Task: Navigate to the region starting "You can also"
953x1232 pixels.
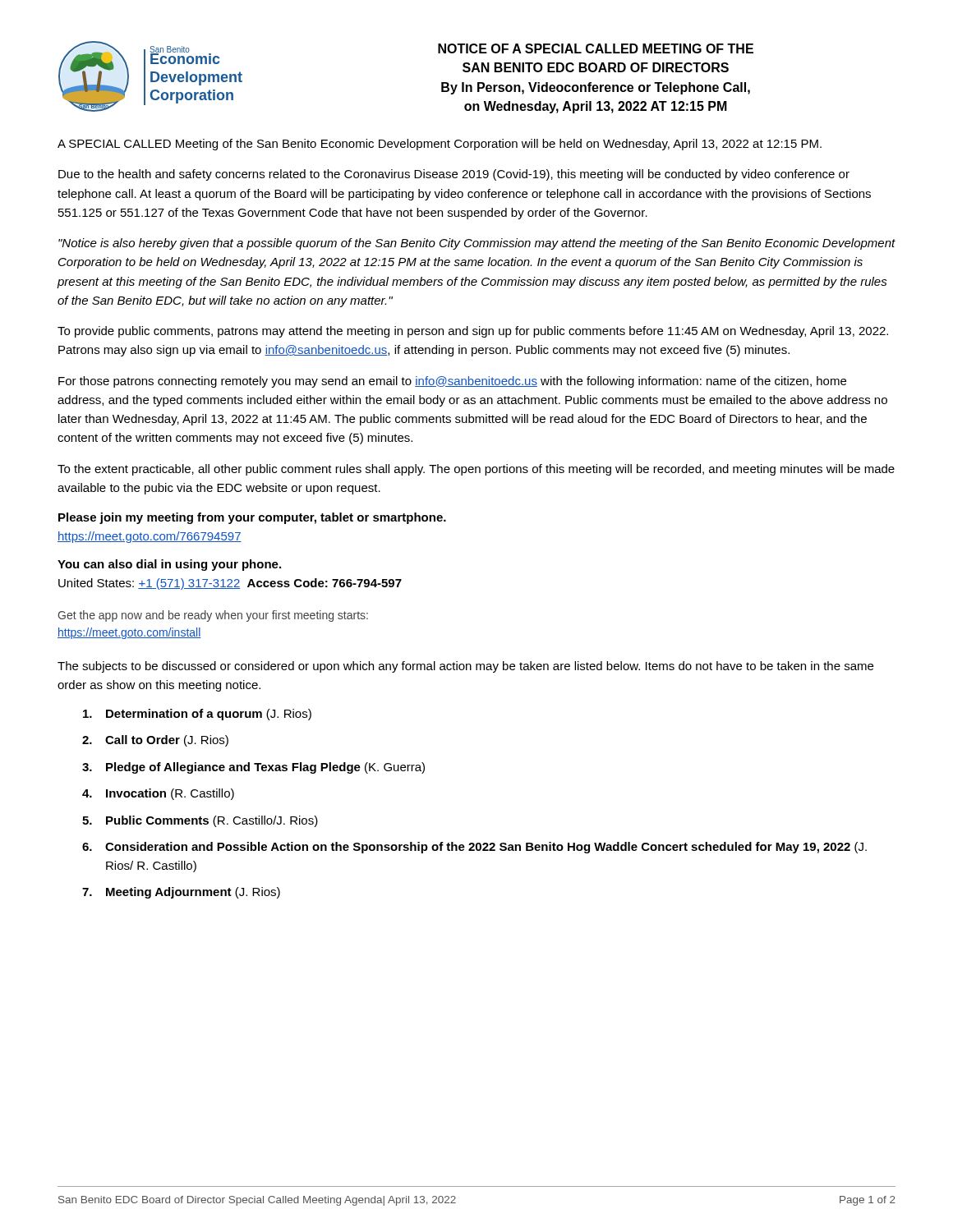Action: [230, 573]
